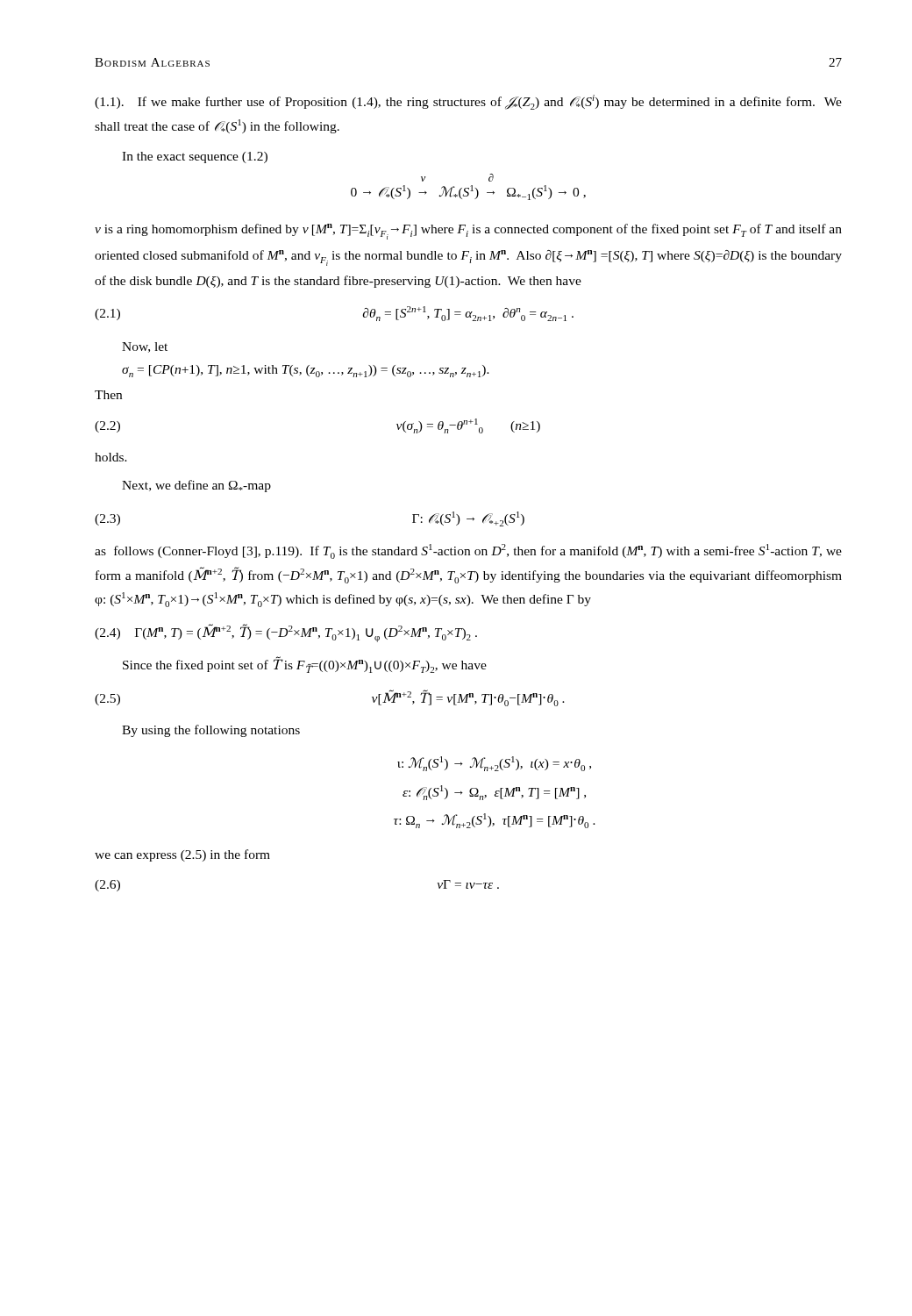Find the block starting "(2.4) Γ(Mn, T) = (M̃n+2, T̃) = (−D2×Mn,"
The height and width of the screenshot is (1316, 912).
286,632
